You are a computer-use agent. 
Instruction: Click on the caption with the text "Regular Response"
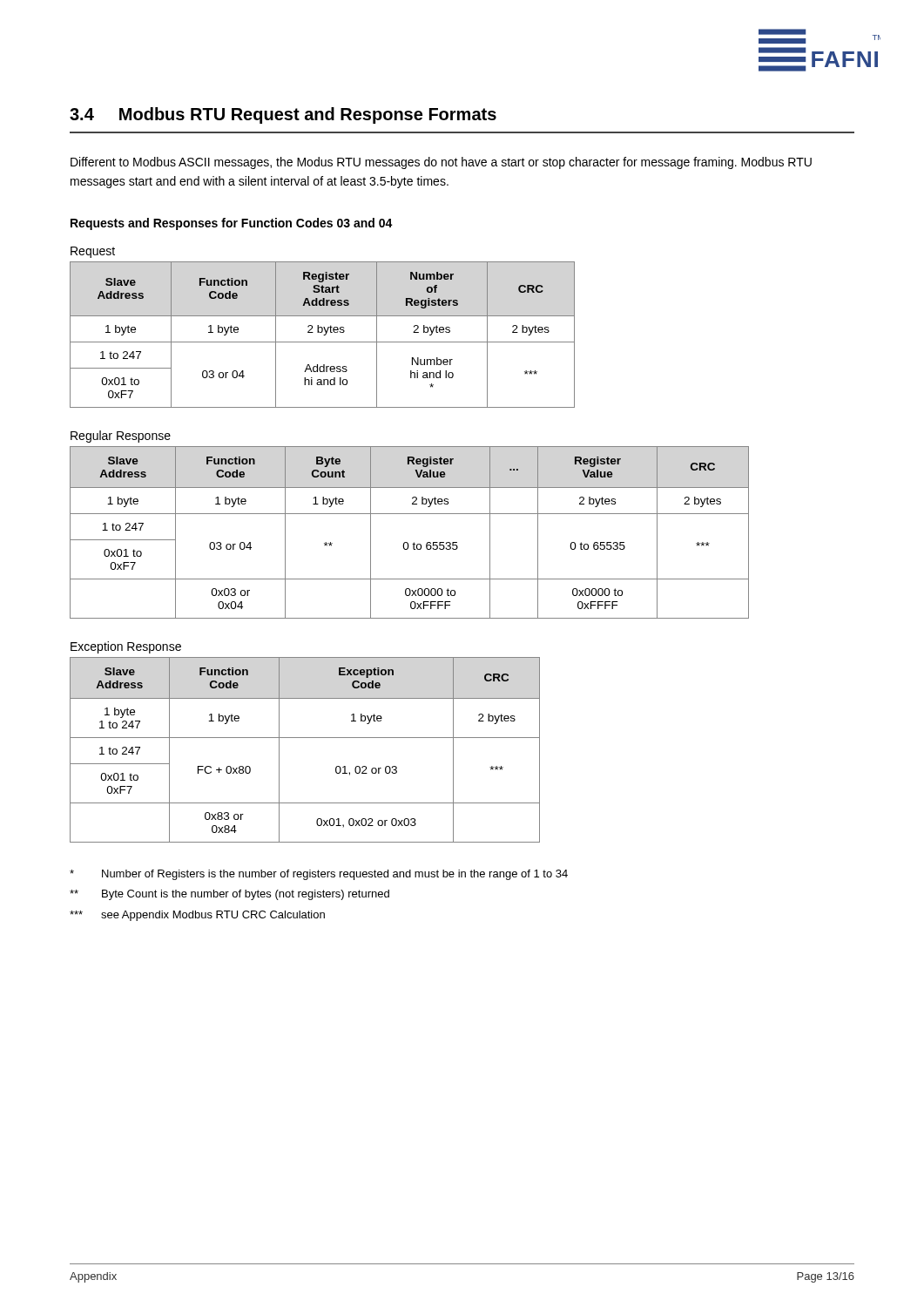pos(120,435)
